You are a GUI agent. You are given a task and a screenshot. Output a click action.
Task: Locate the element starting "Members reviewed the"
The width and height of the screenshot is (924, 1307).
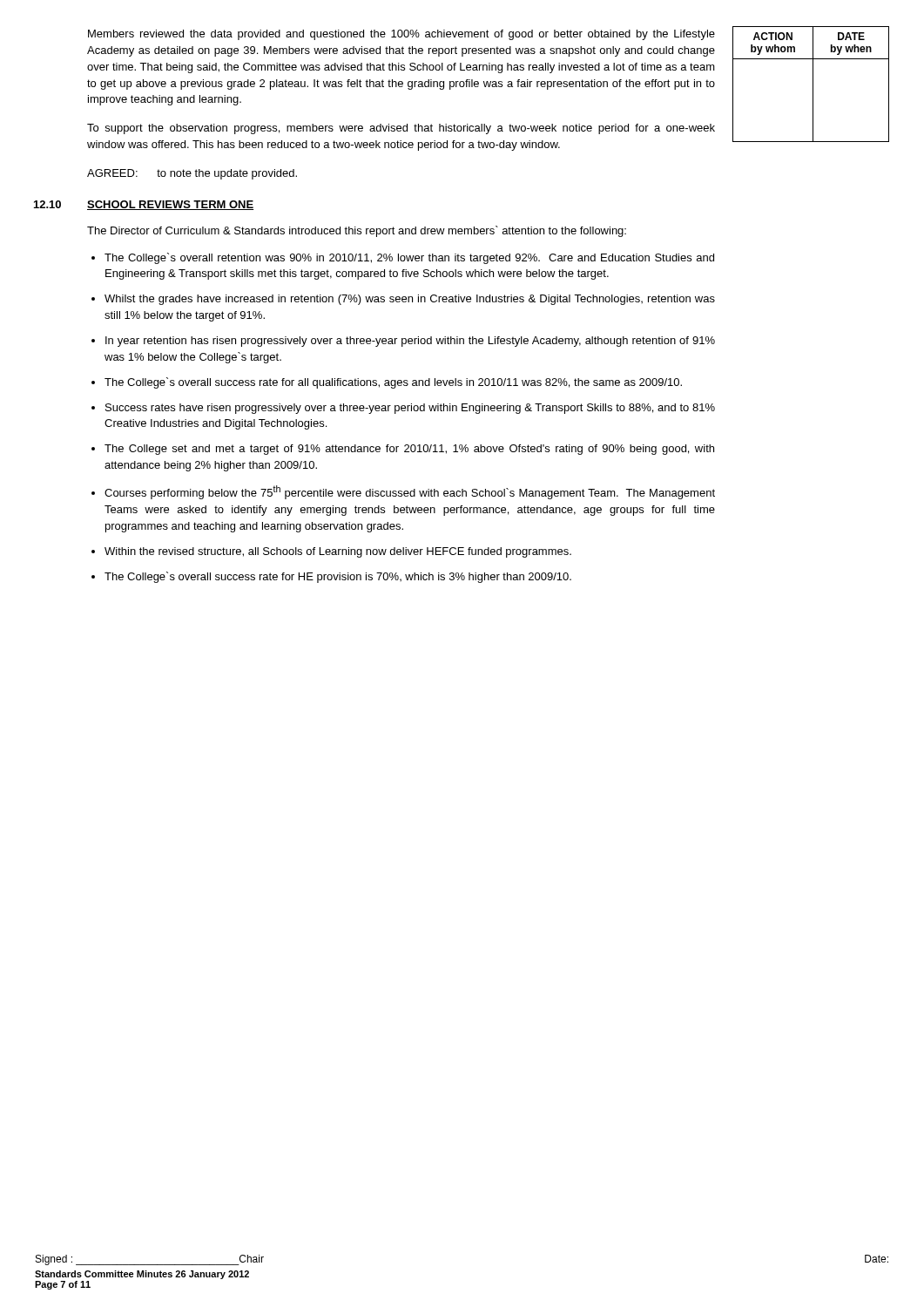401,66
